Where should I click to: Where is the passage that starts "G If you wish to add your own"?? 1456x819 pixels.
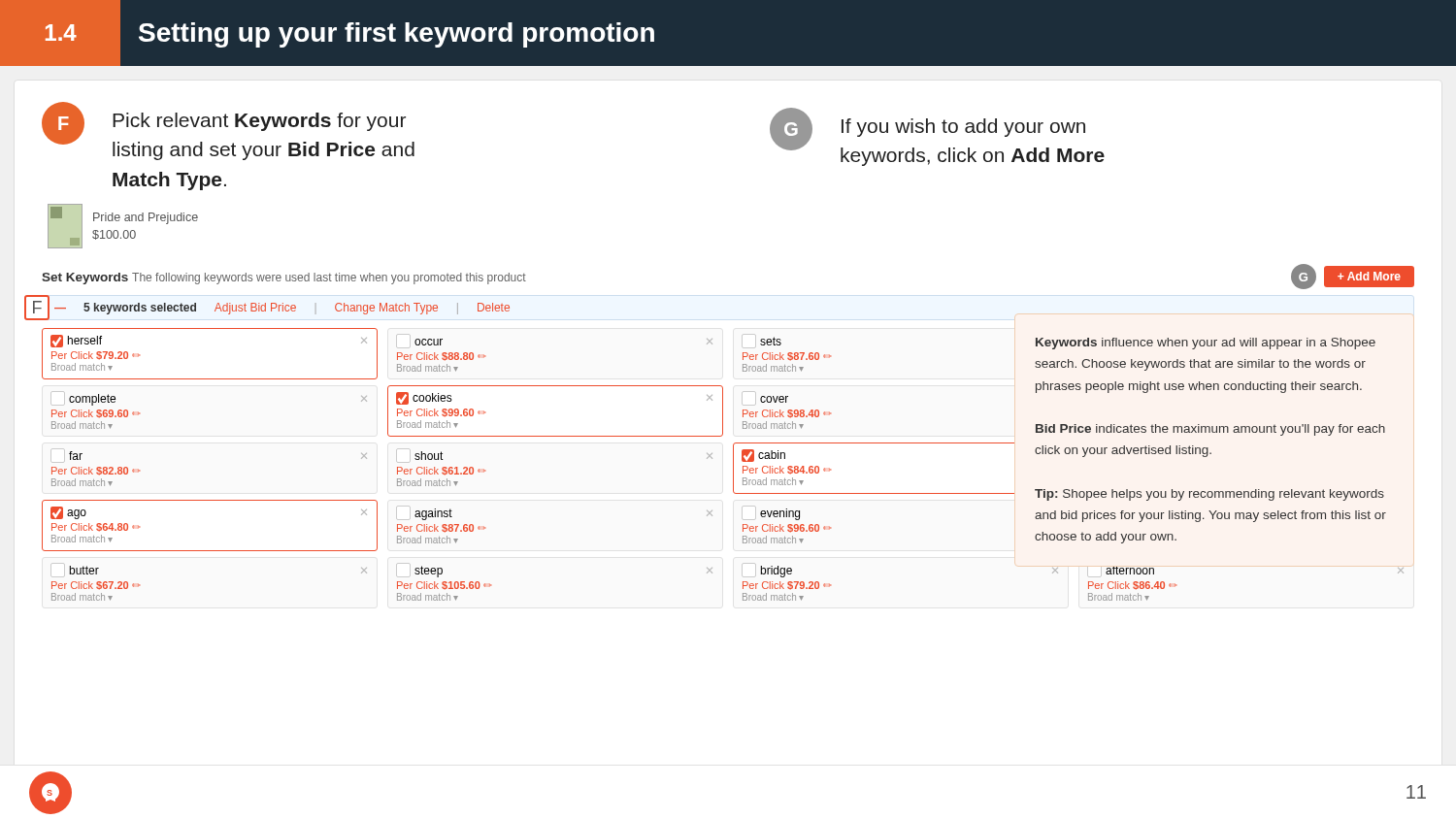coord(1092,139)
